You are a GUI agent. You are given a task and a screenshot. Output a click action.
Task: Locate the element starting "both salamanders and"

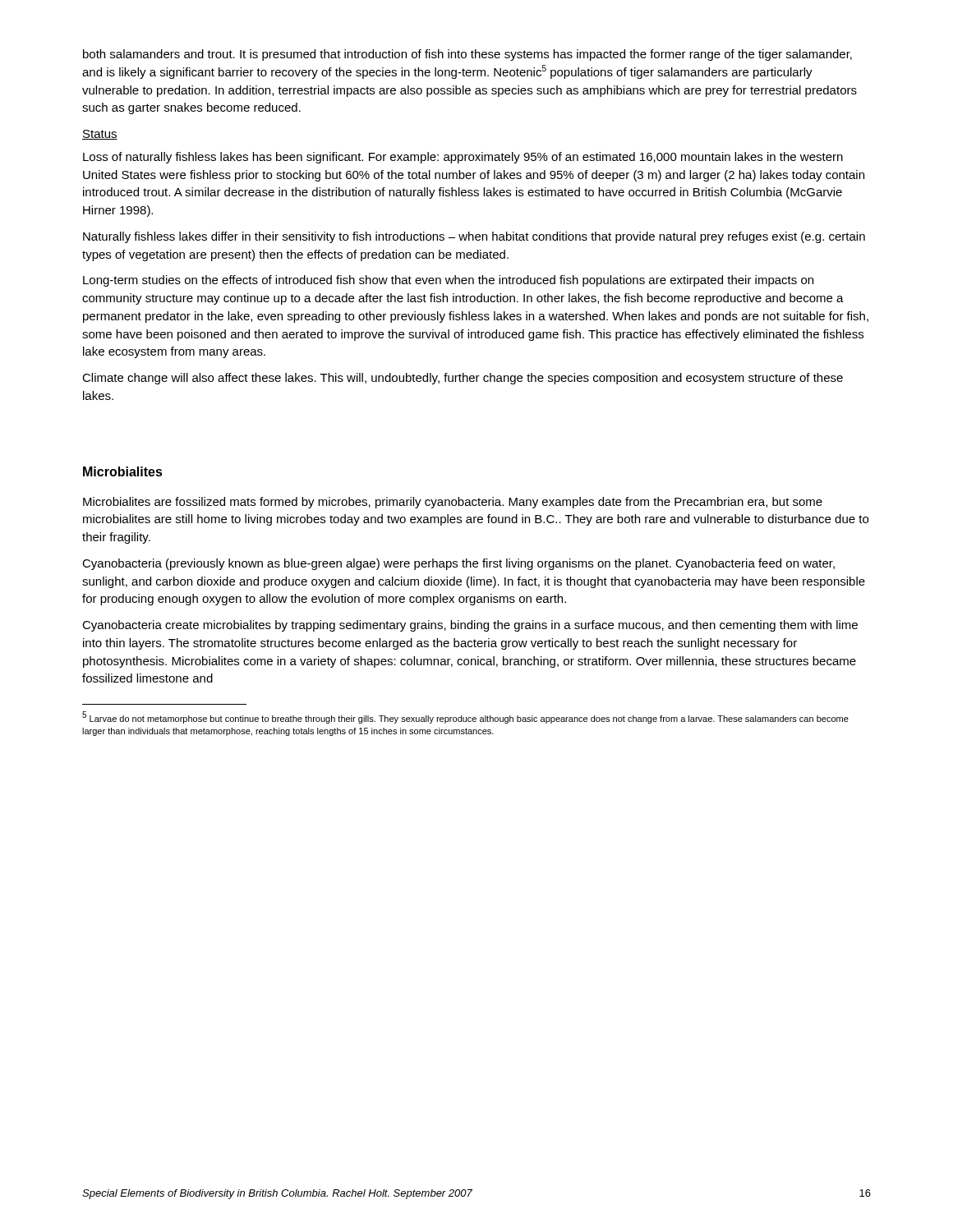tap(476, 81)
